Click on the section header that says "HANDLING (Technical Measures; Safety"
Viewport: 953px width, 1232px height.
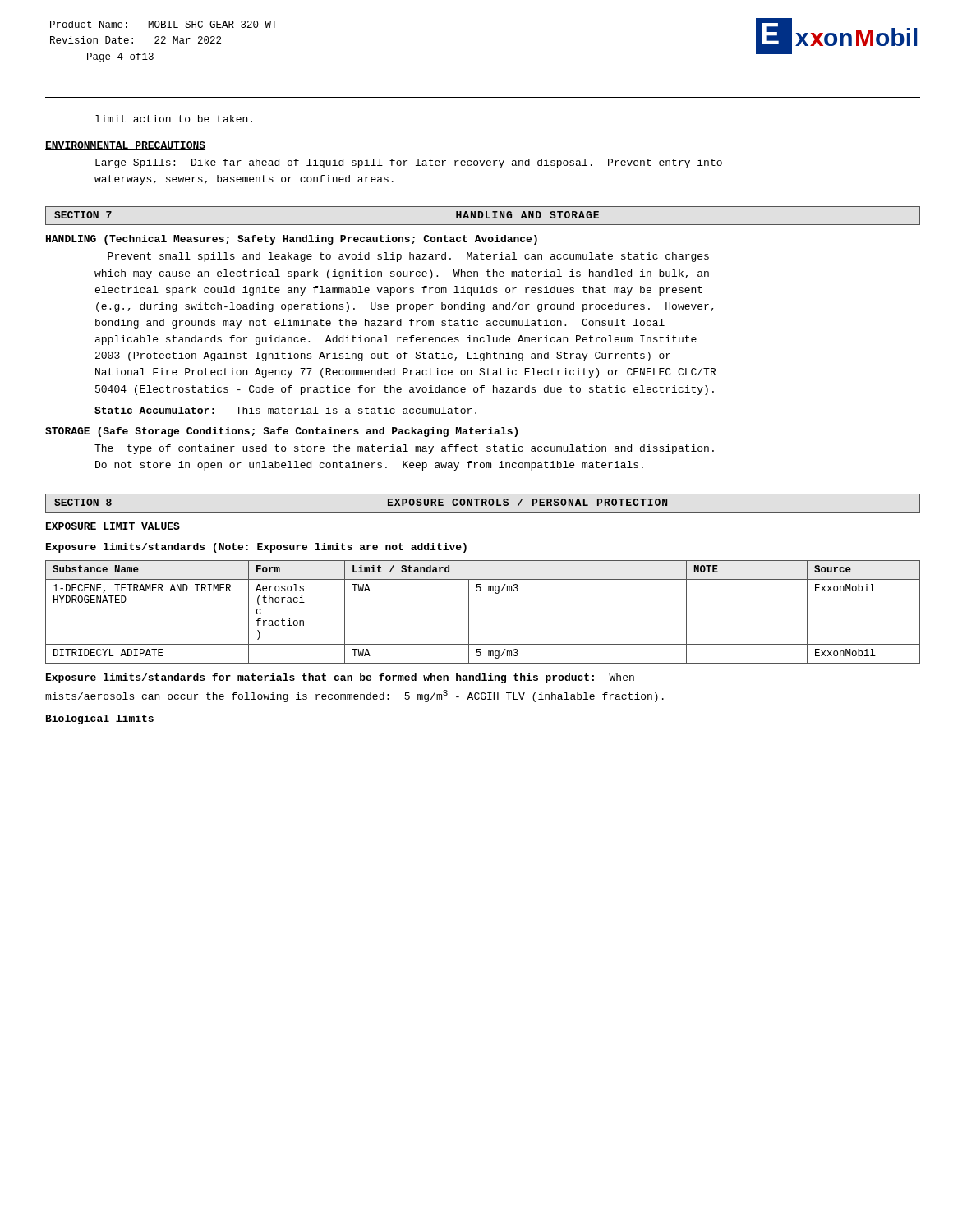point(292,240)
